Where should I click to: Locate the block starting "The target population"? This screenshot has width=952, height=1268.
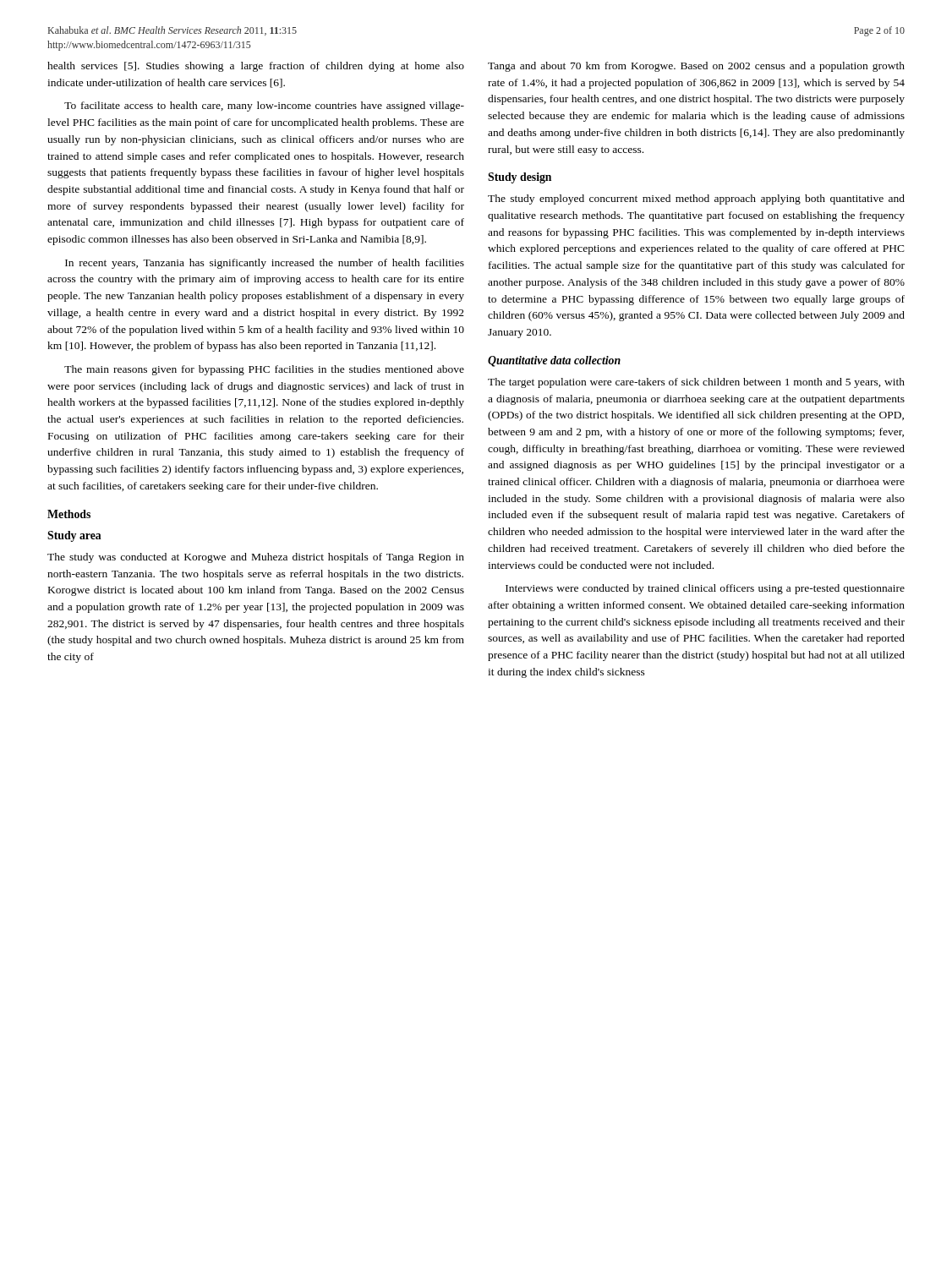click(696, 527)
